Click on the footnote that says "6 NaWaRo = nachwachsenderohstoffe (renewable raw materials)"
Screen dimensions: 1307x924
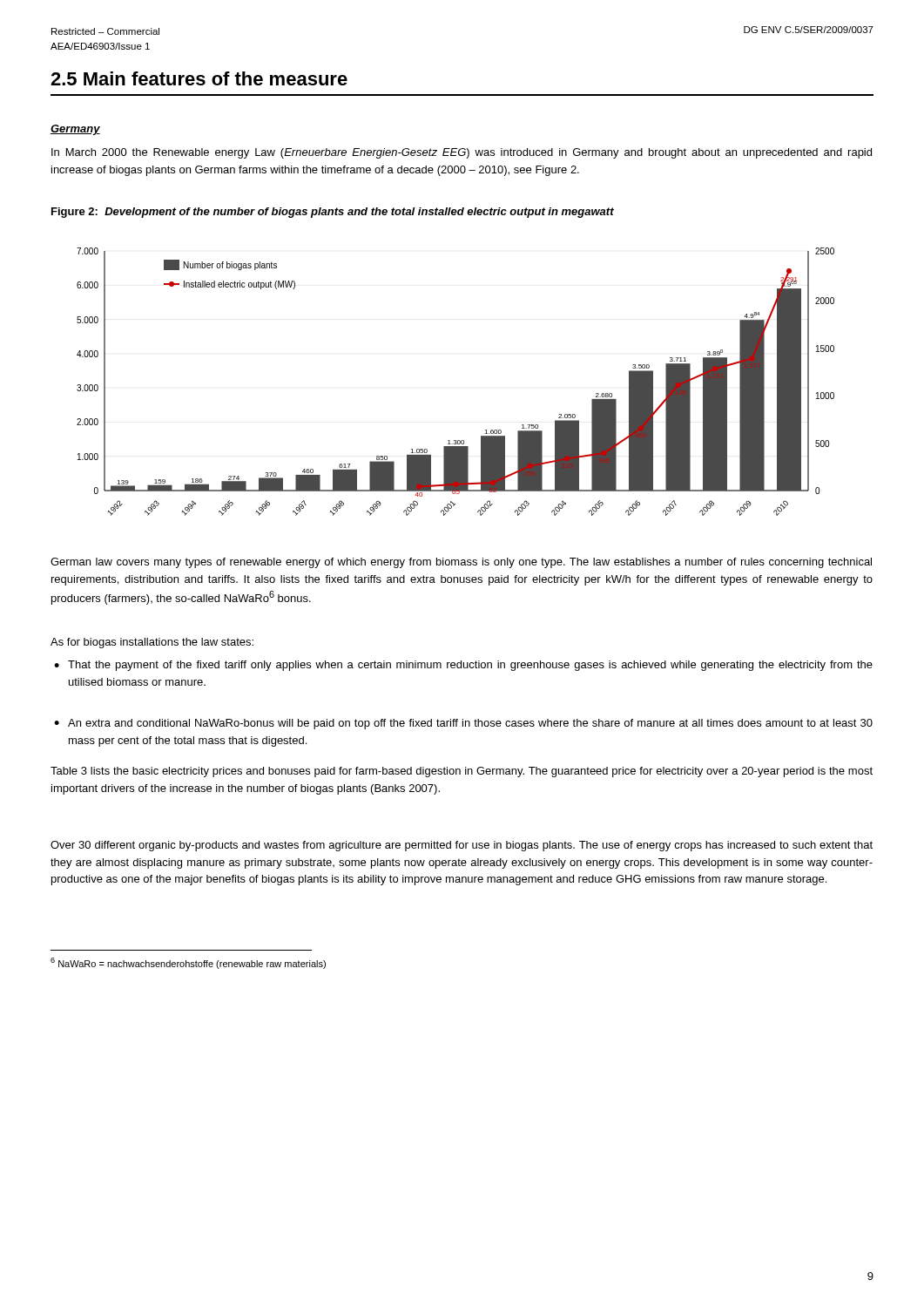[188, 962]
